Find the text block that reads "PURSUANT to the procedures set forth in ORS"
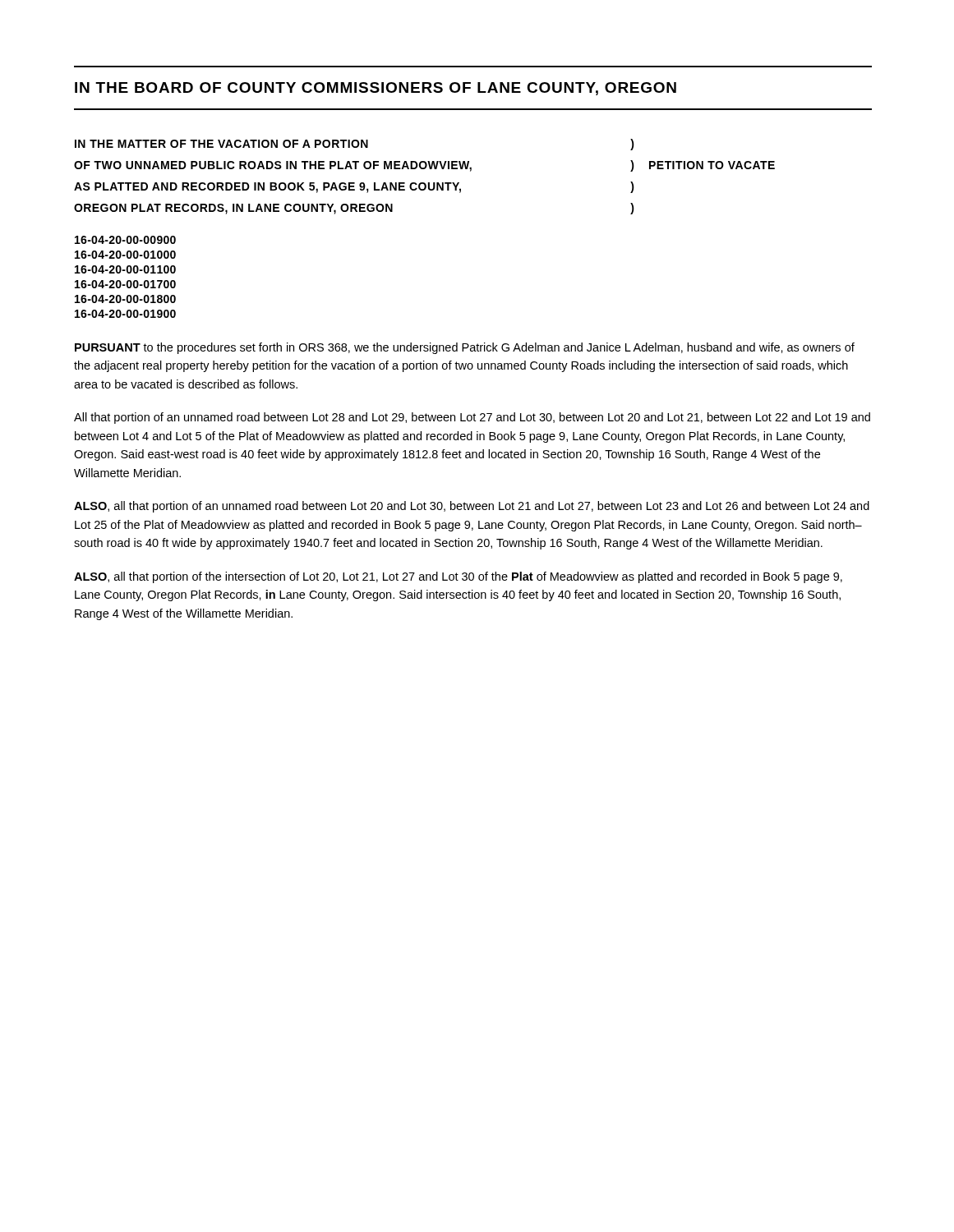Viewport: 954px width, 1232px height. [x=464, y=366]
